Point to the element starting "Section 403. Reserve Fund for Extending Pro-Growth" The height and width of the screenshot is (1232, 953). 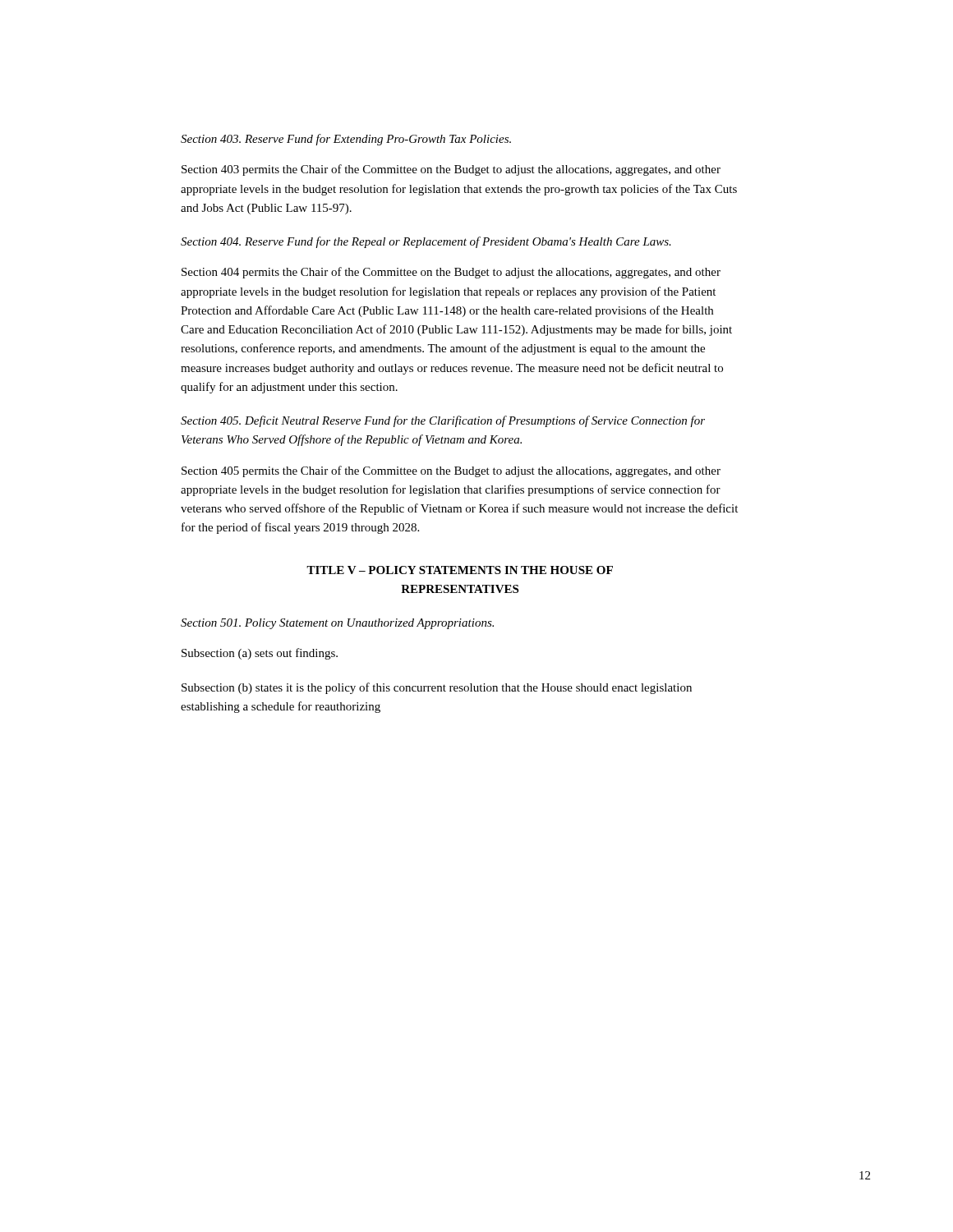(x=346, y=139)
